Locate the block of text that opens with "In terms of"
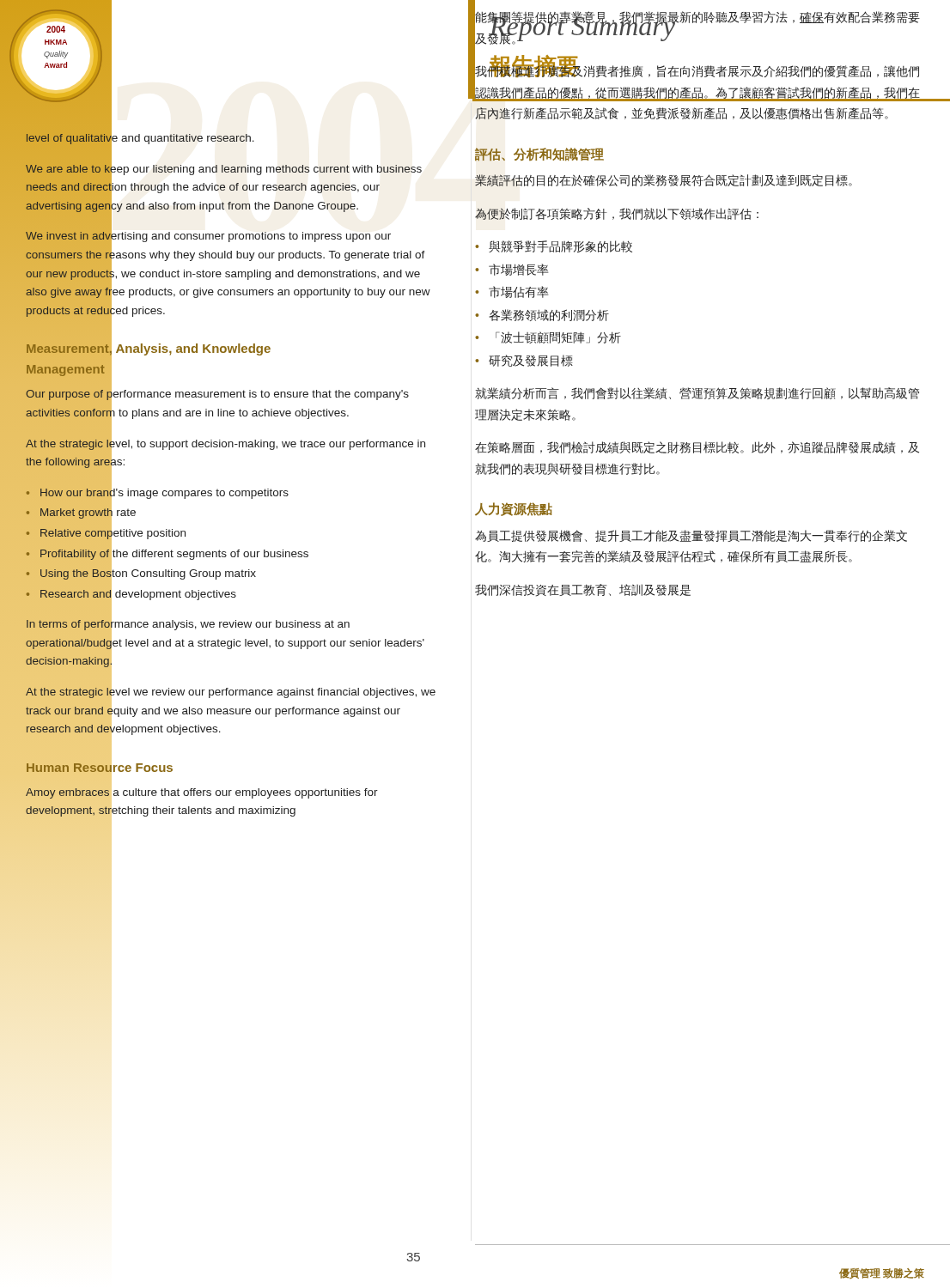 tap(225, 643)
